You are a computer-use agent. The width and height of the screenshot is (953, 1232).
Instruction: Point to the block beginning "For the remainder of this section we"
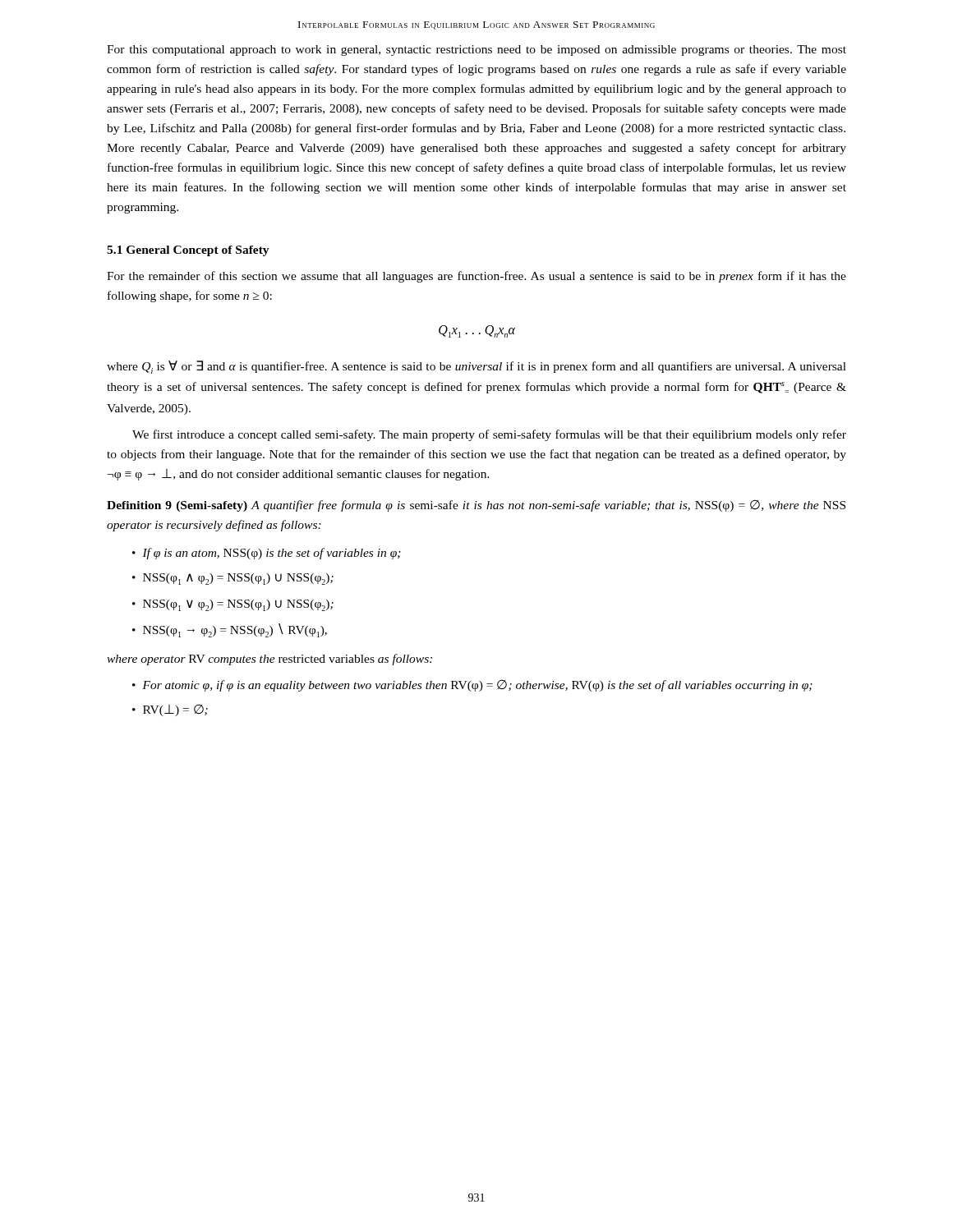click(x=476, y=286)
